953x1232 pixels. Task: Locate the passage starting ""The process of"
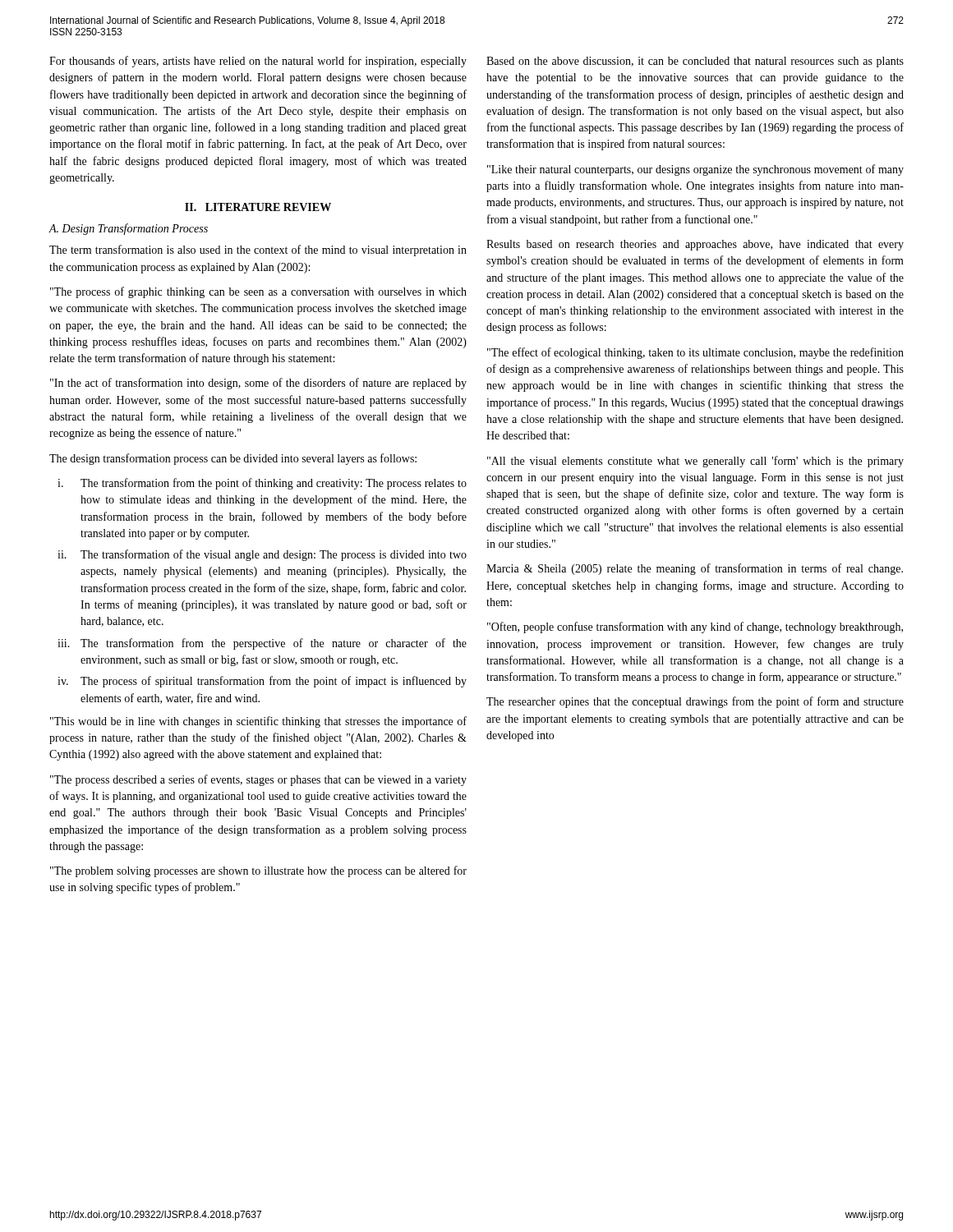click(x=258, y=326)
